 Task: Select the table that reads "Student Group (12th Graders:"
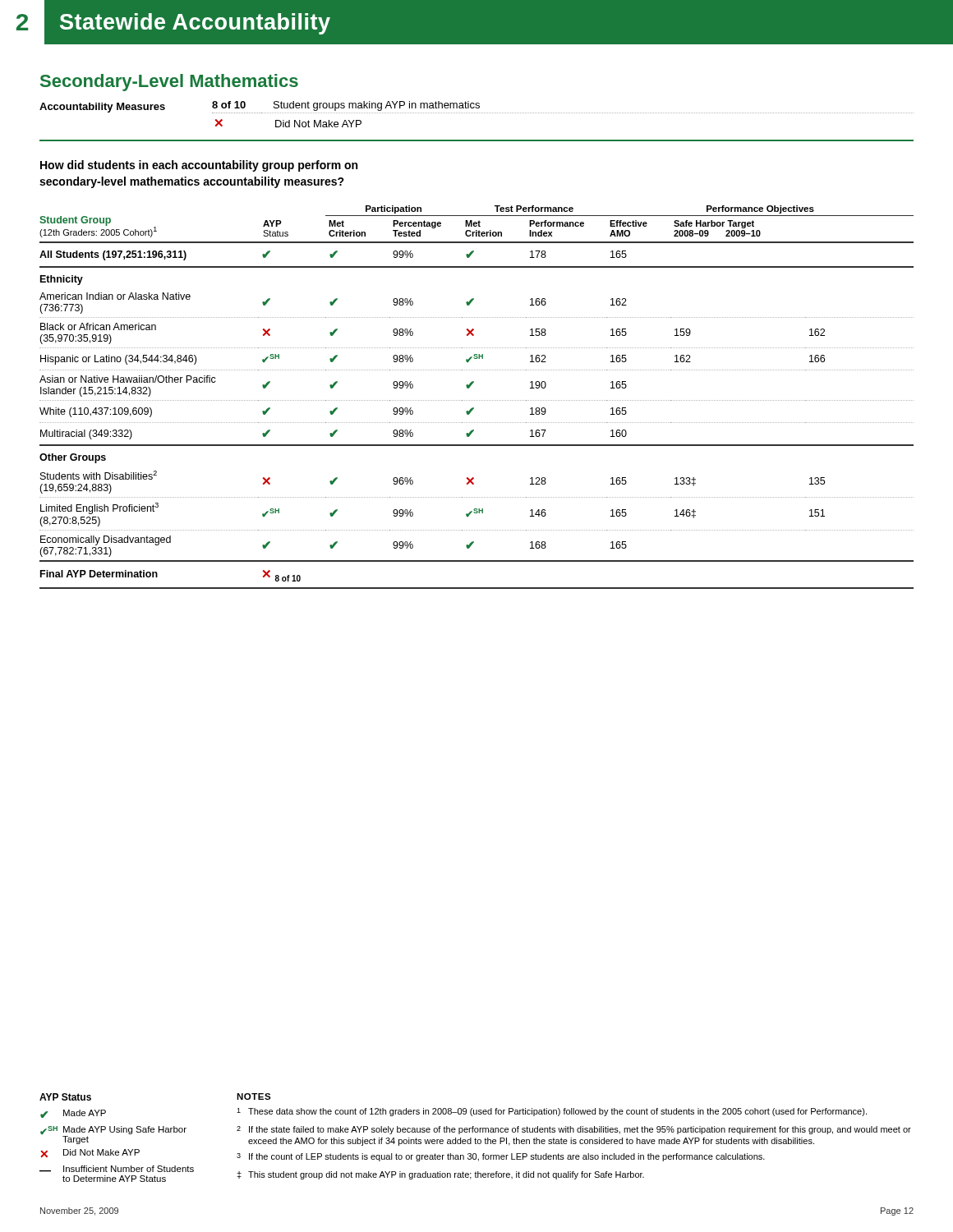[x=476, y=395]
